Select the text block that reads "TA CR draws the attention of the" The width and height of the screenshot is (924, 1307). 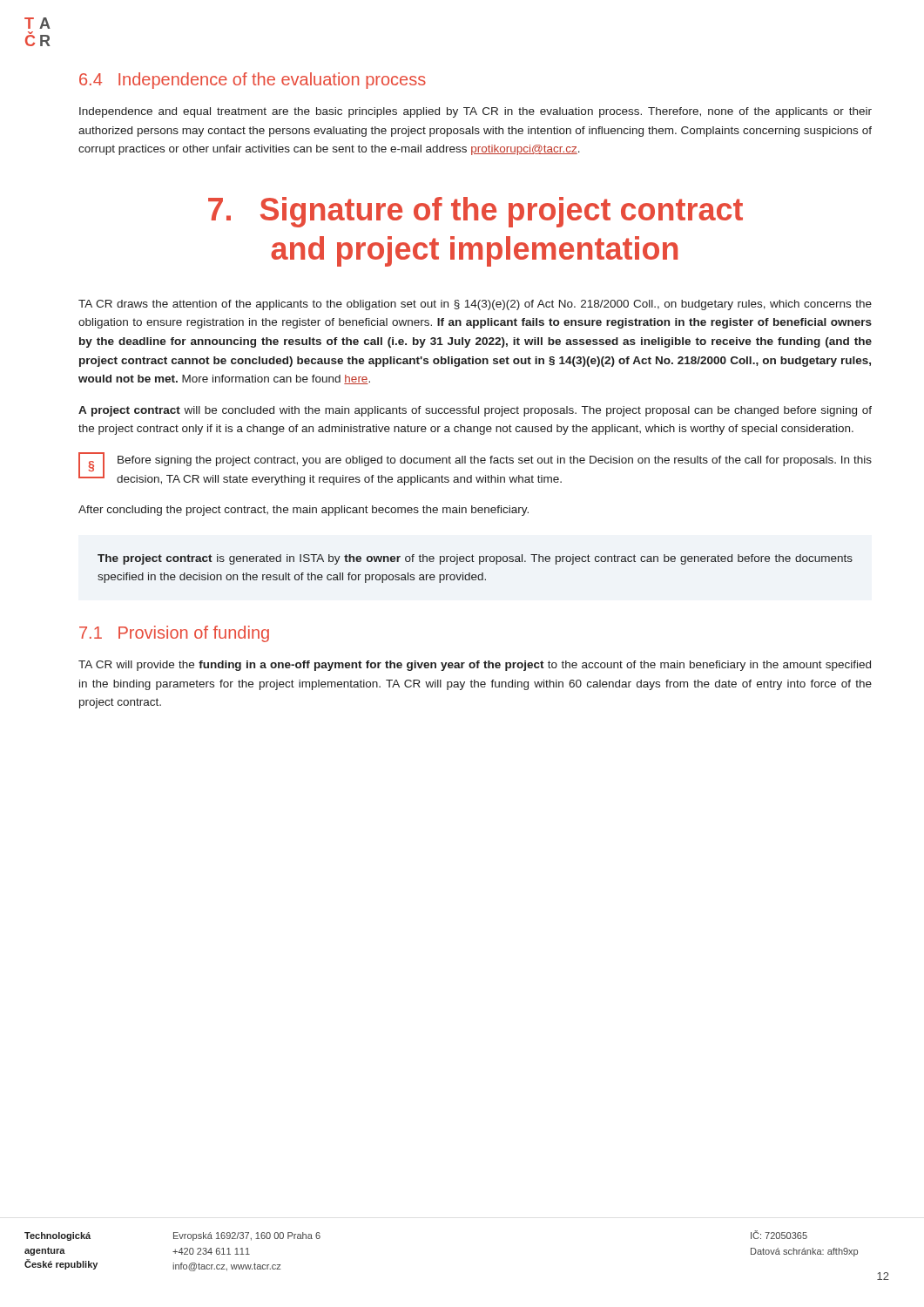coord(475,341)
